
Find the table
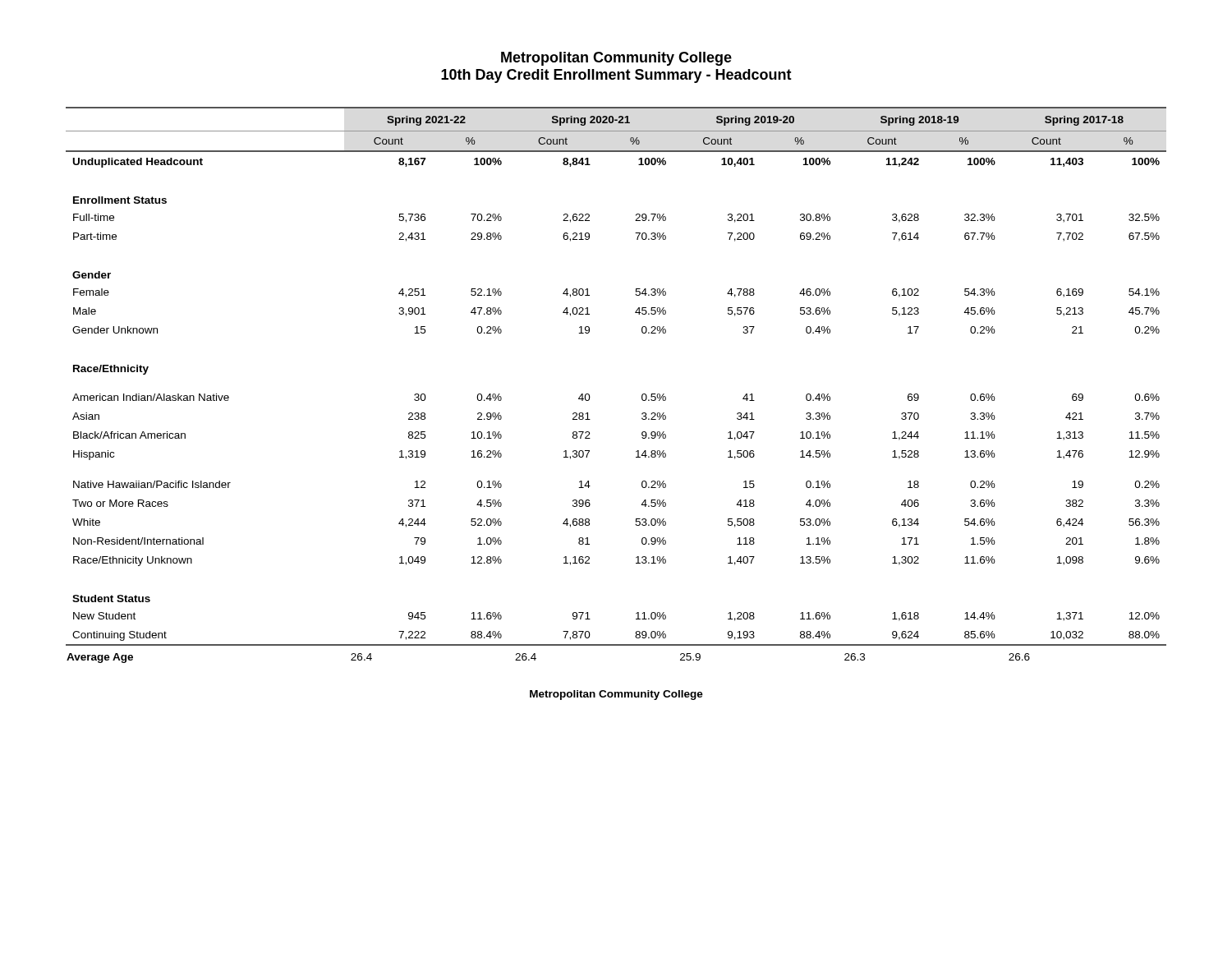click(616, 387)
